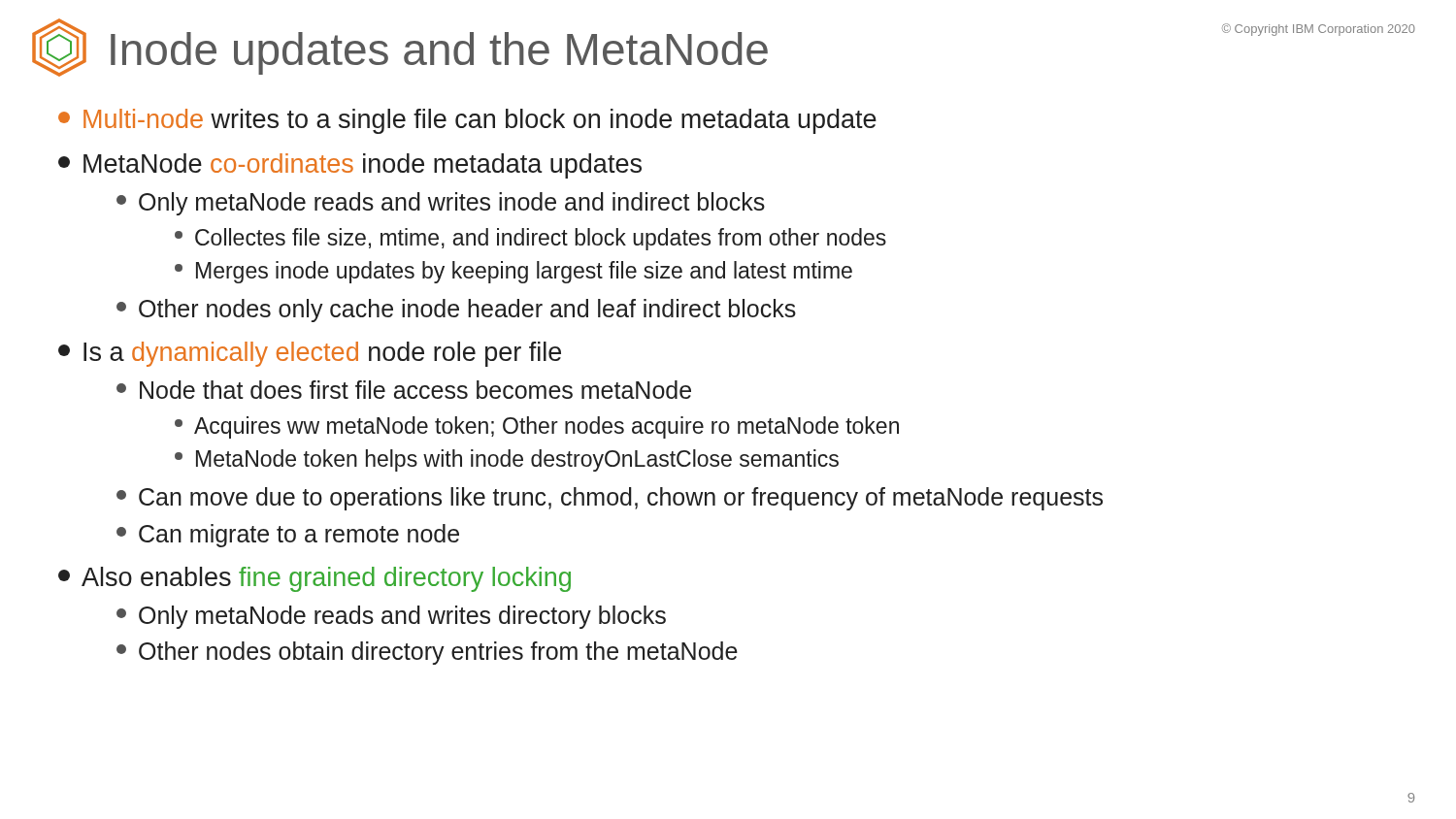Select the list item that says "Can move due to operations like trunc, chmod,"
Image resolution: width=1456 pixels, height=819 pixels.
click(610, 497)
